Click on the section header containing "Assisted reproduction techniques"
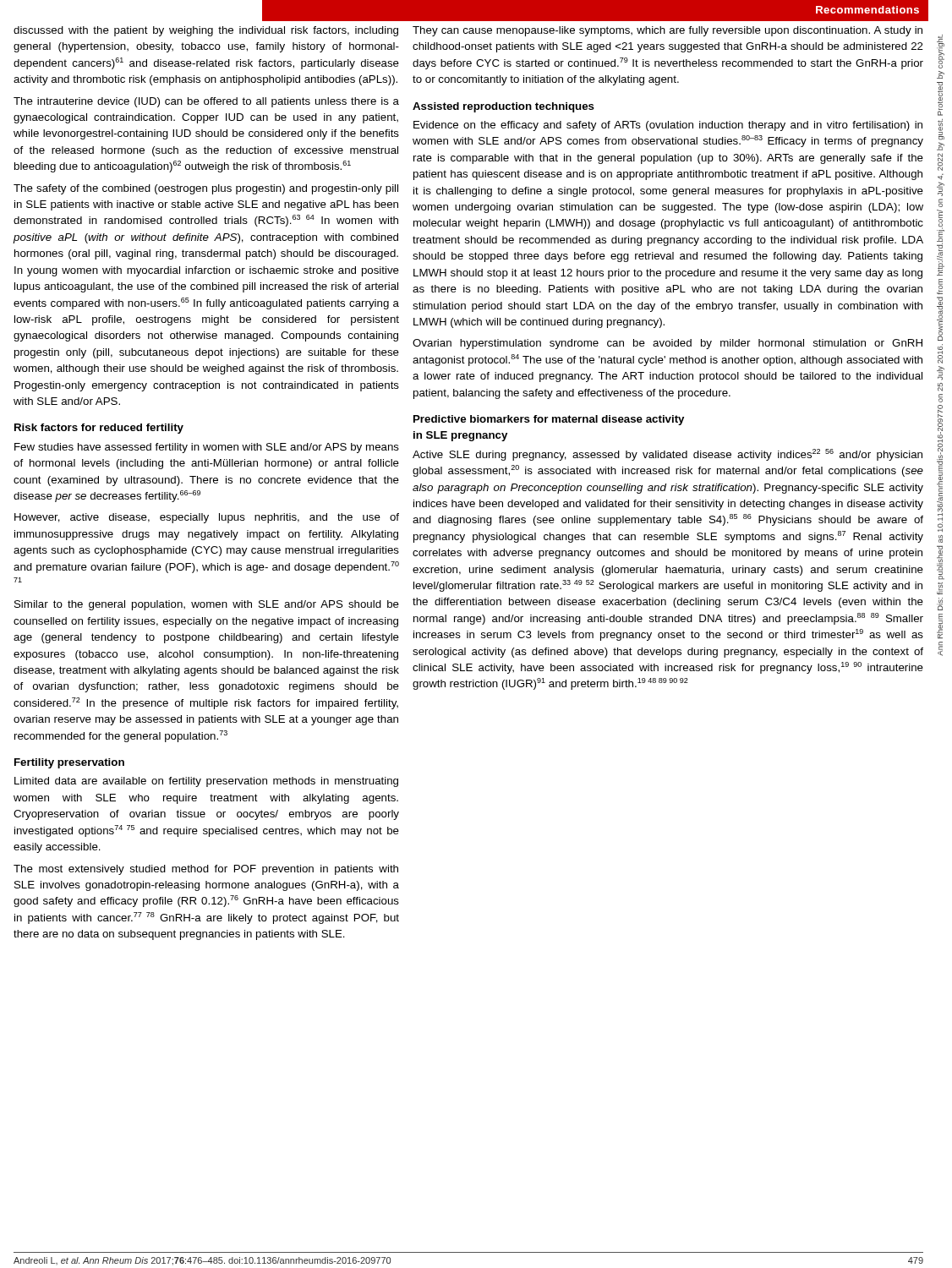 [503, 106]
